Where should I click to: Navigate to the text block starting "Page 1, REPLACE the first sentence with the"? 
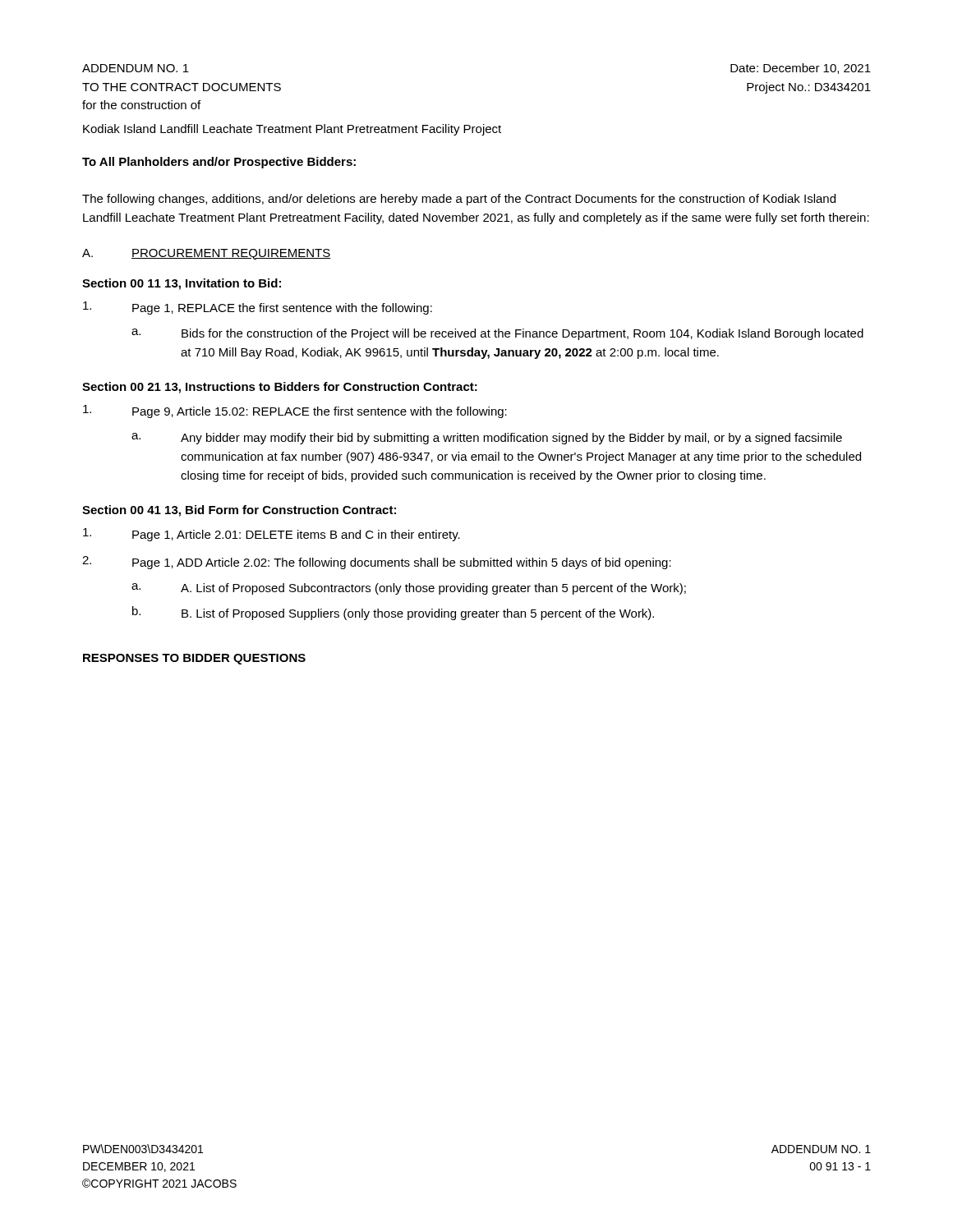[258, 308]
